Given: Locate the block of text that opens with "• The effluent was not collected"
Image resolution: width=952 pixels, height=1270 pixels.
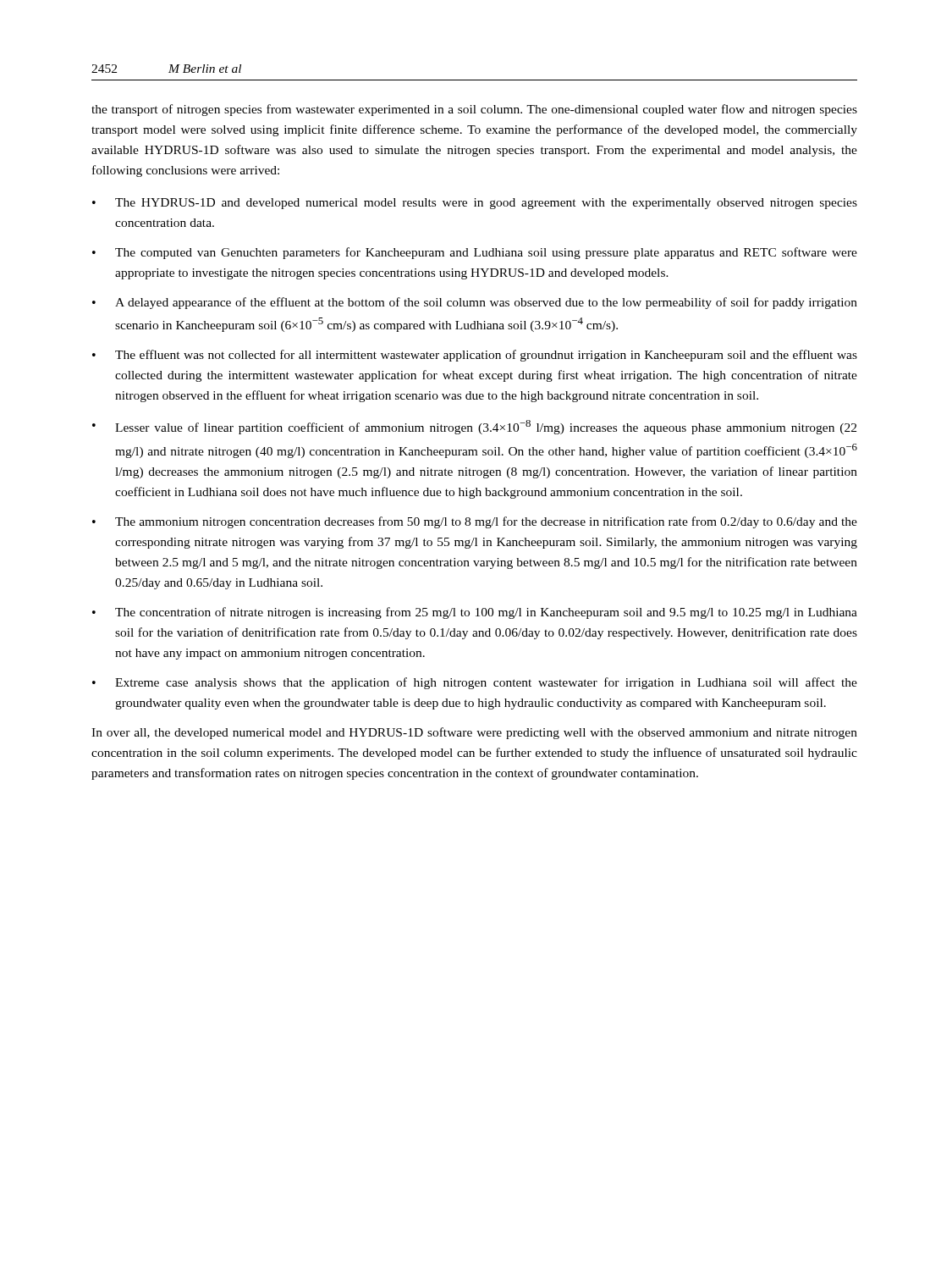Looking at the screenshot, I should click(474, 375).
